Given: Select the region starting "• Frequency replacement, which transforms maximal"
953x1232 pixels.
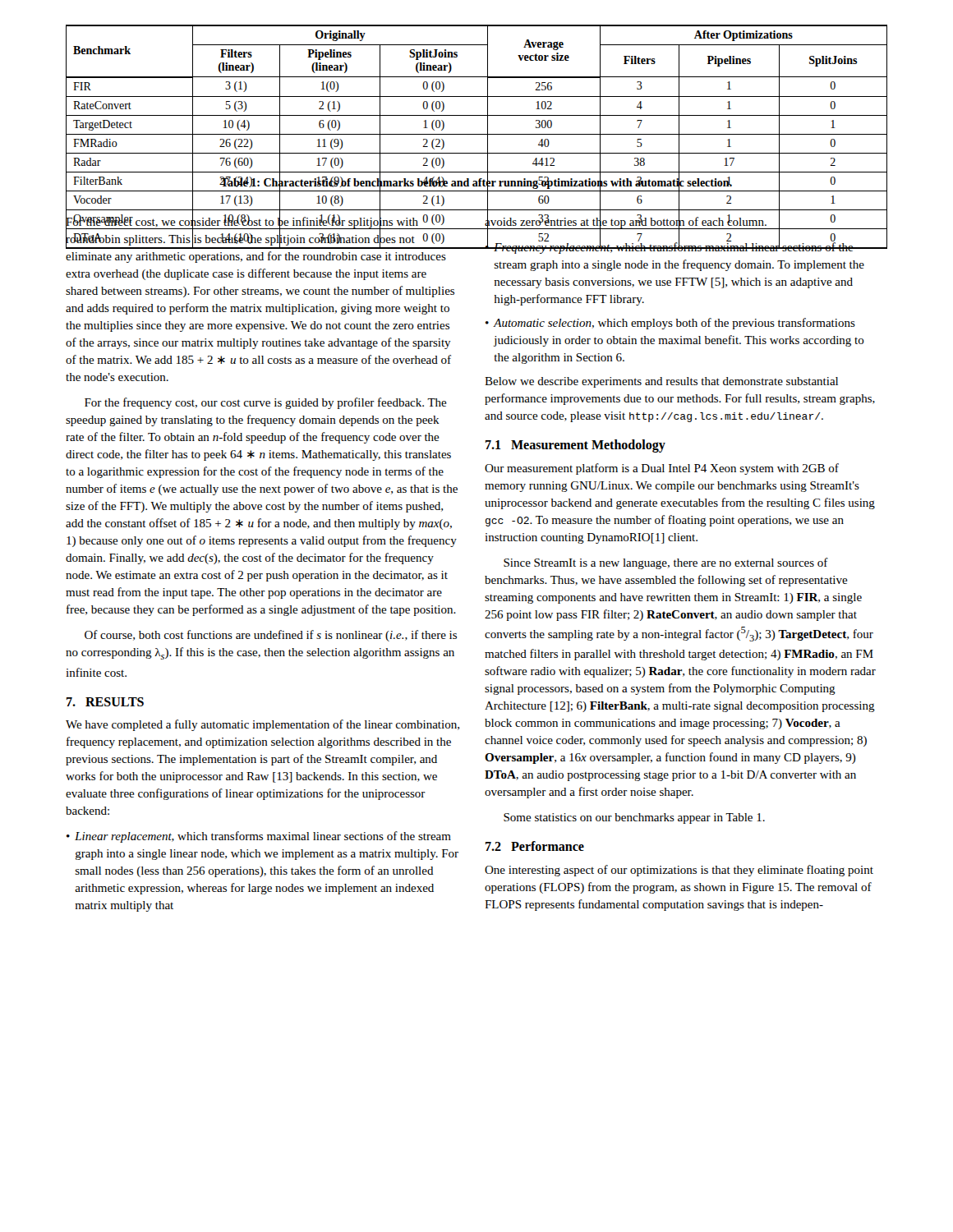Looking at the screenshot, I should [x=682, y=274].
